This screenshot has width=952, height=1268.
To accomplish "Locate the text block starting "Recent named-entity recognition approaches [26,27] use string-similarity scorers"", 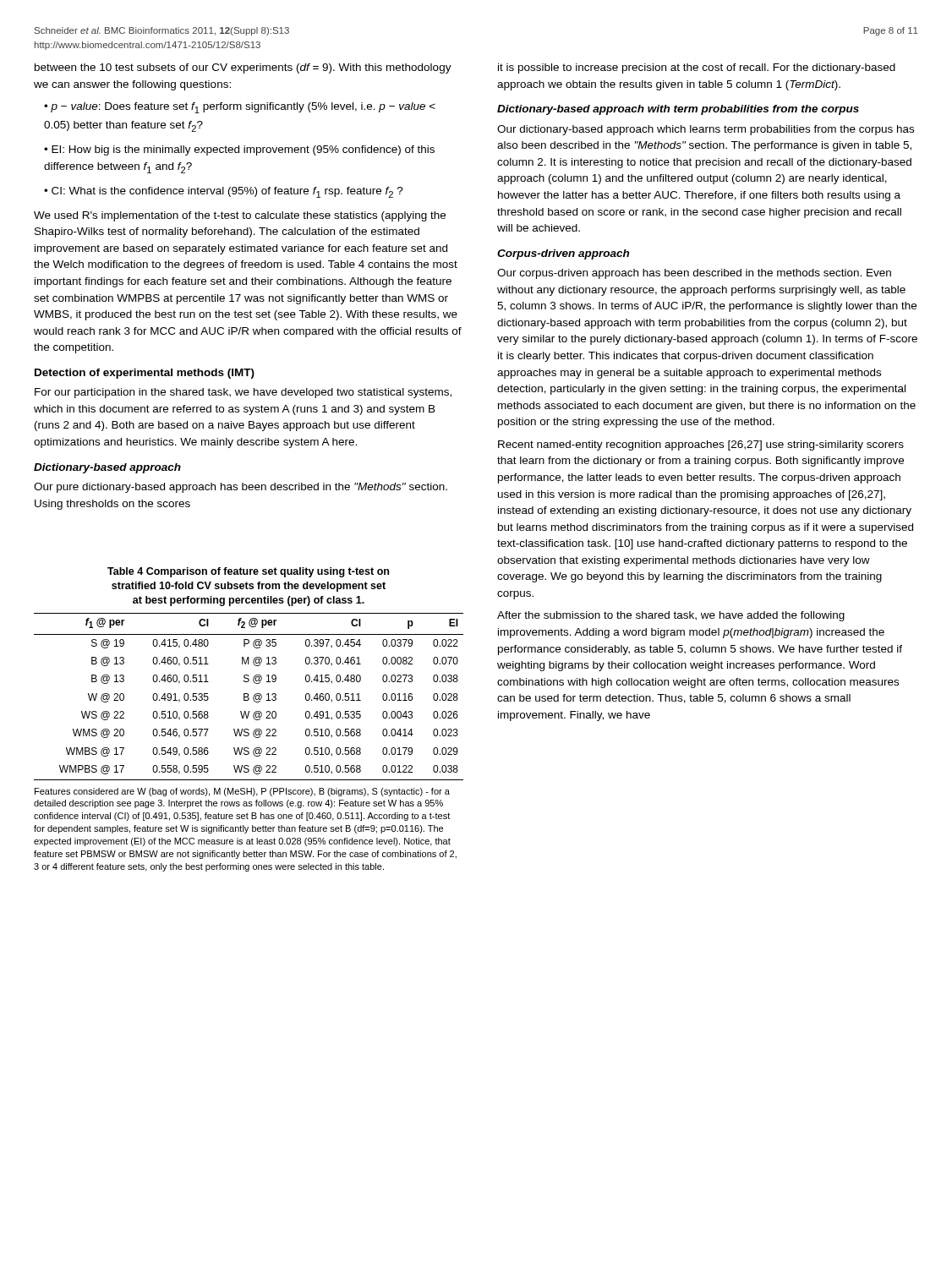I will click(708, 519).
